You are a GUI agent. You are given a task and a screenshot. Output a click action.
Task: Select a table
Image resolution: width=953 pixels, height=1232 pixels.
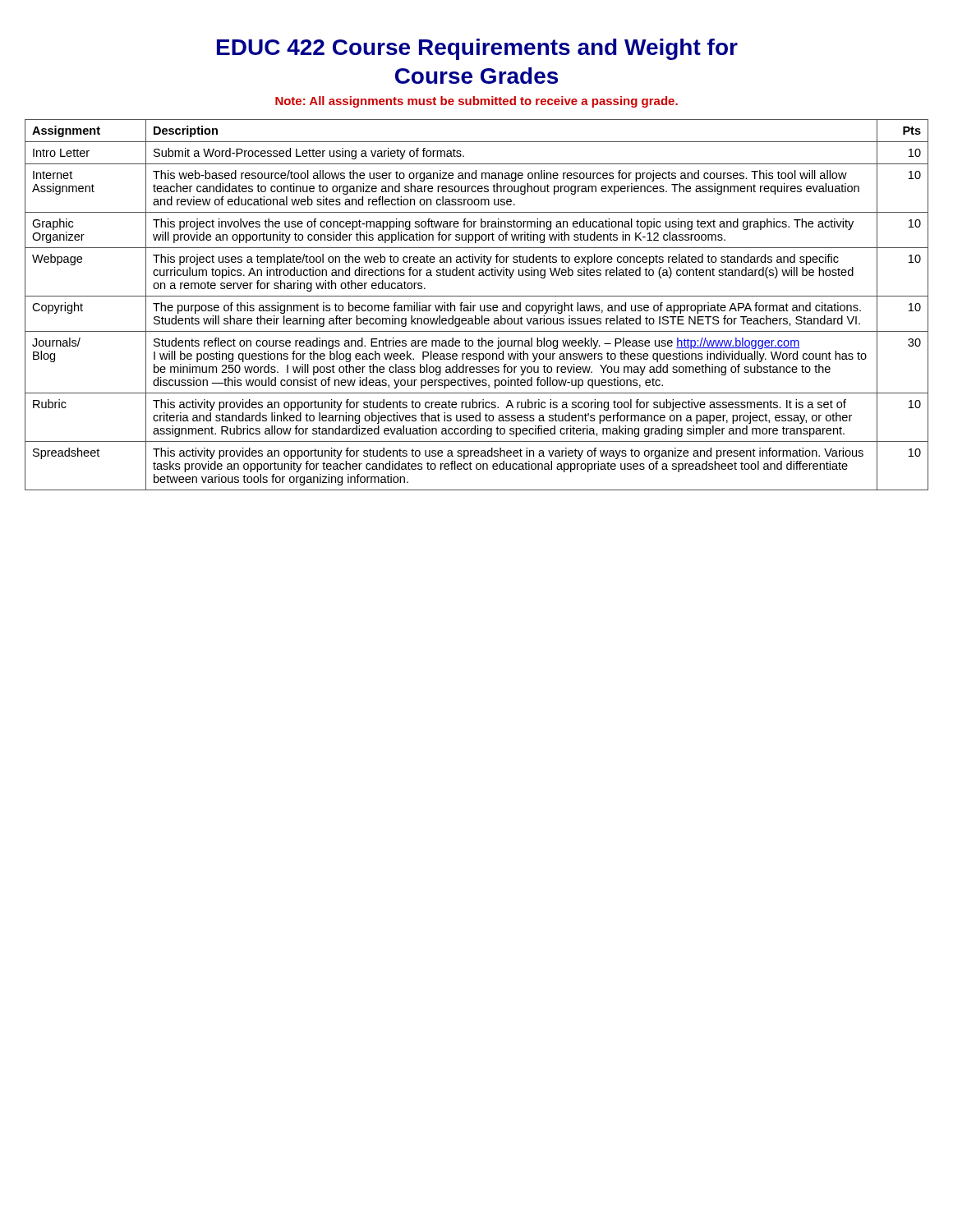476,305
